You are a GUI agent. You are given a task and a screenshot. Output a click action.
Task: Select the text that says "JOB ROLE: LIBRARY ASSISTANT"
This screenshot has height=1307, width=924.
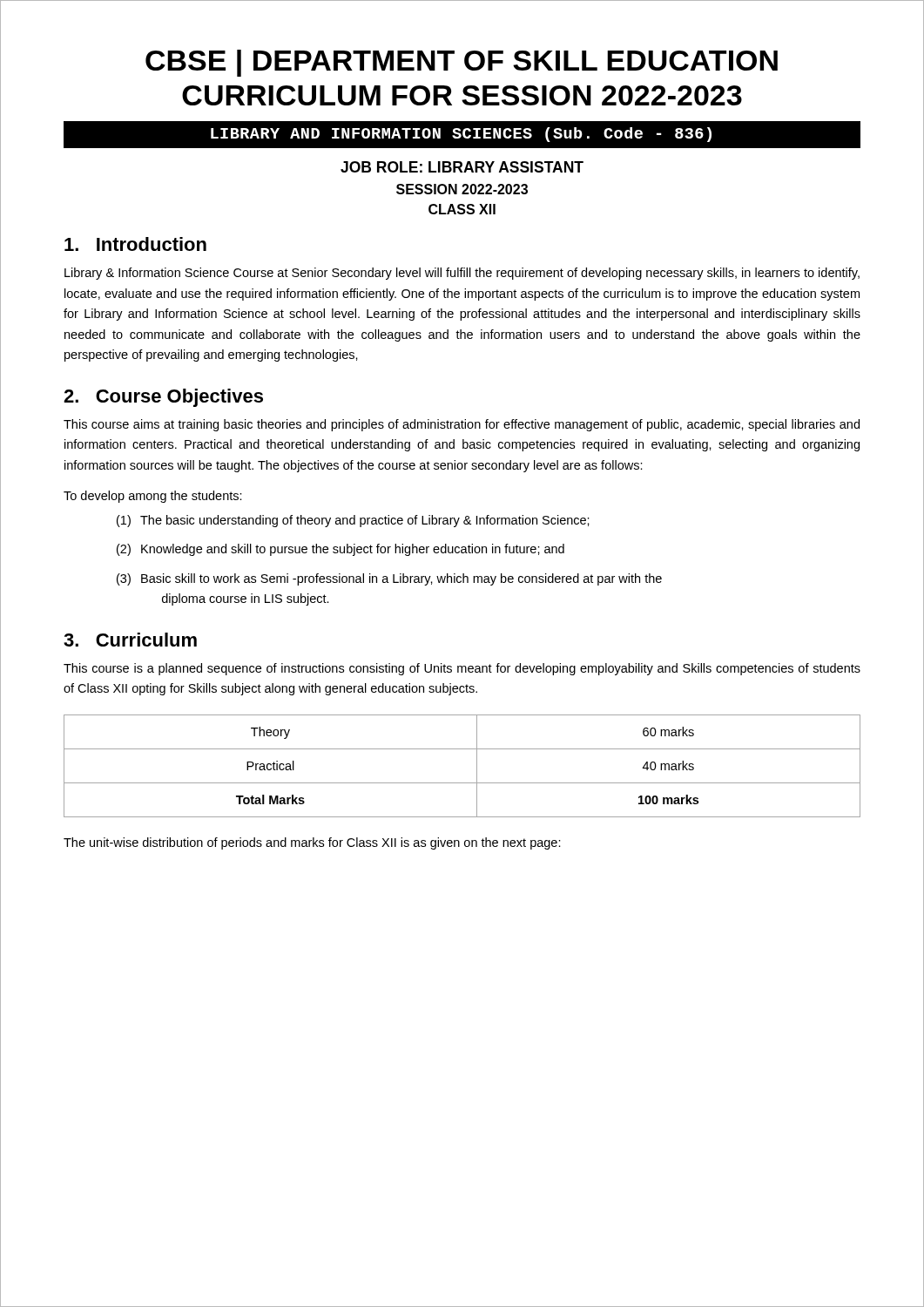pyautogui.click(x=462, y=167)
